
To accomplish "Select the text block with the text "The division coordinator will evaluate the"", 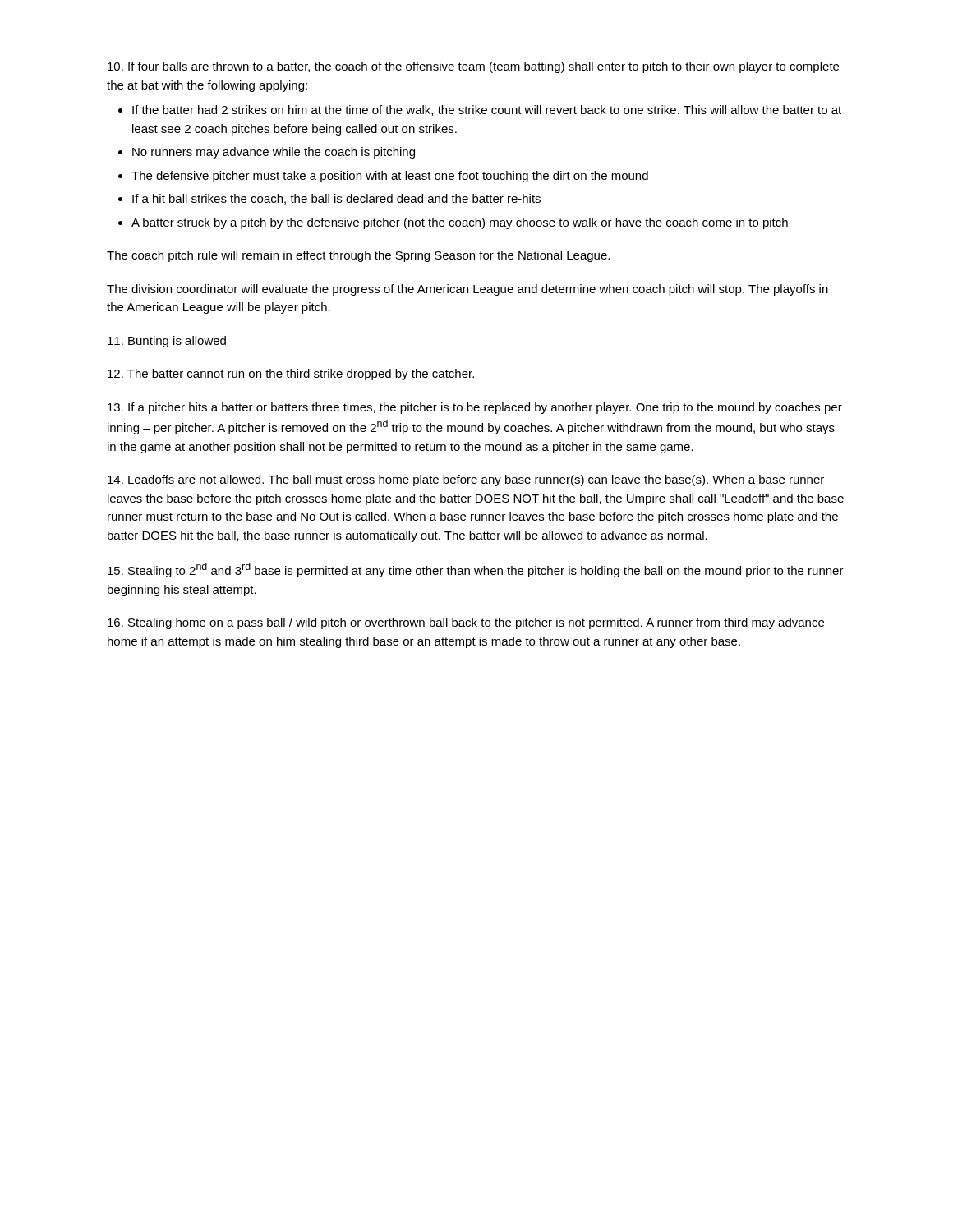I will pyautogui.click(x=468, y=298).
